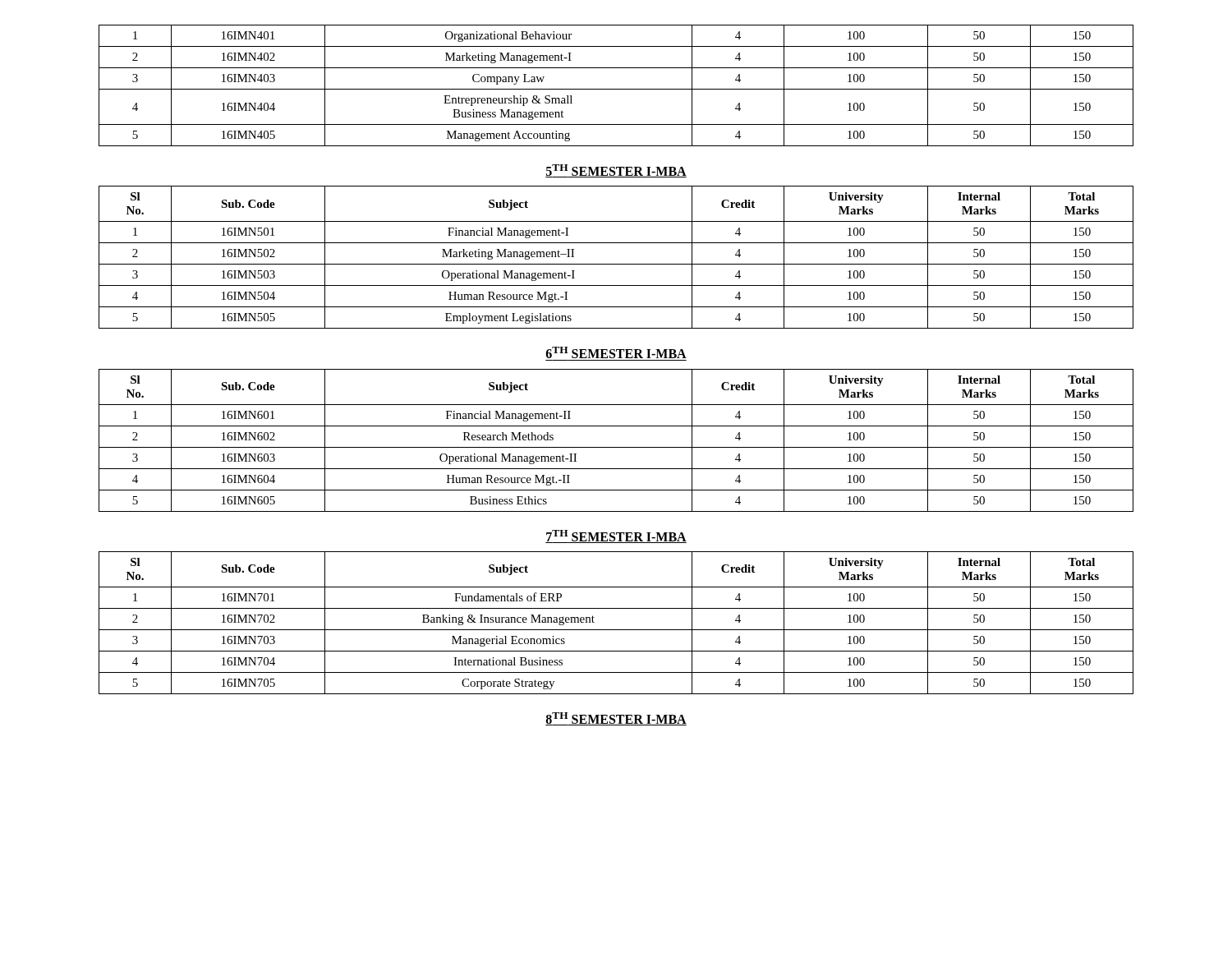Find the region starting "8TH SEMESTER I-MBA"
Viewport: 1232px width, 953px height.
[616, 718]
